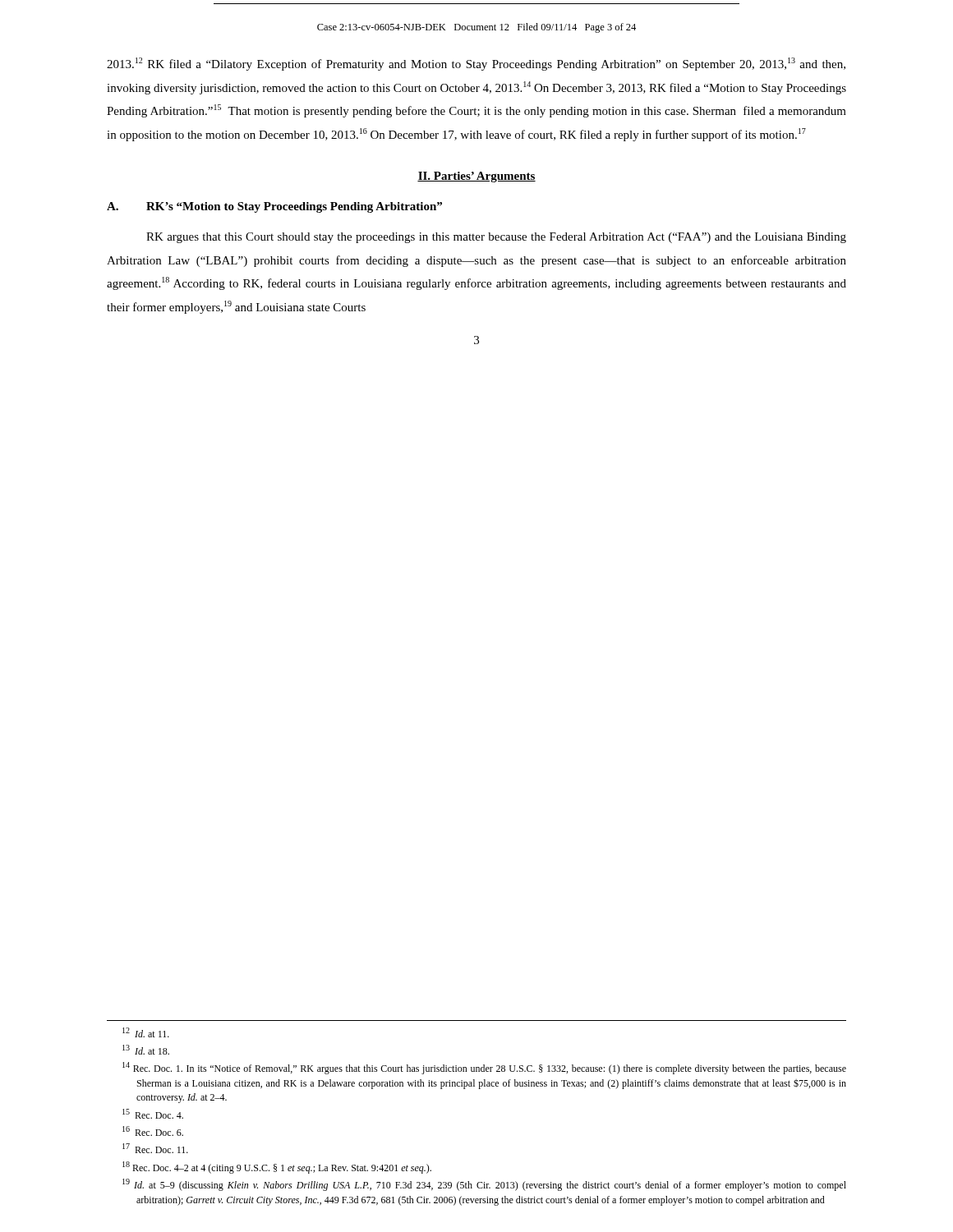Locate the passage starting "14 Rec. Doc. 1. In its “Notice of"
This screenshot has width=953, height=1232.
click(484, 1083)
